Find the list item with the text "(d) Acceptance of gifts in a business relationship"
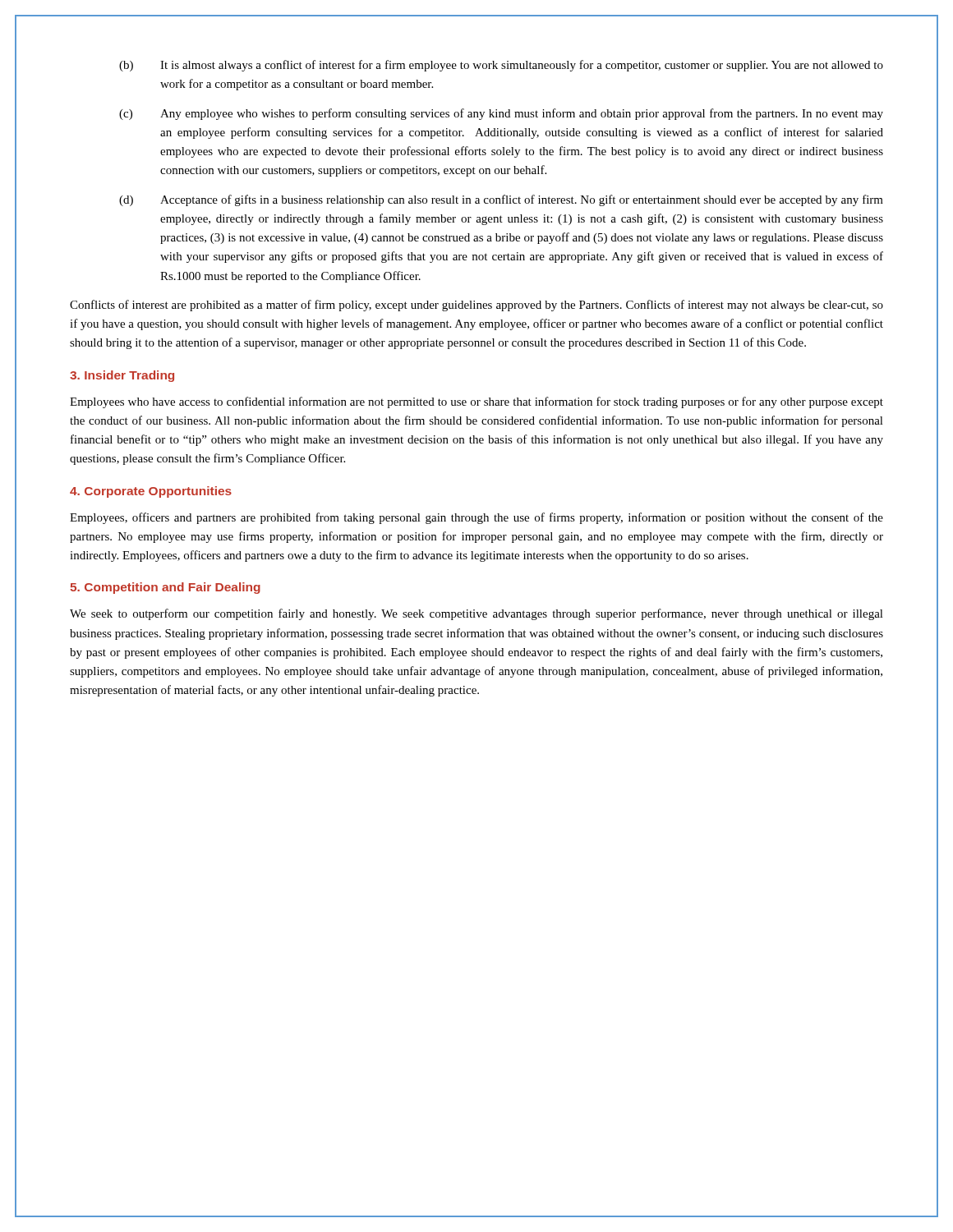The height and width of the screenshot is (1232, 953). [x=476, y=238]
